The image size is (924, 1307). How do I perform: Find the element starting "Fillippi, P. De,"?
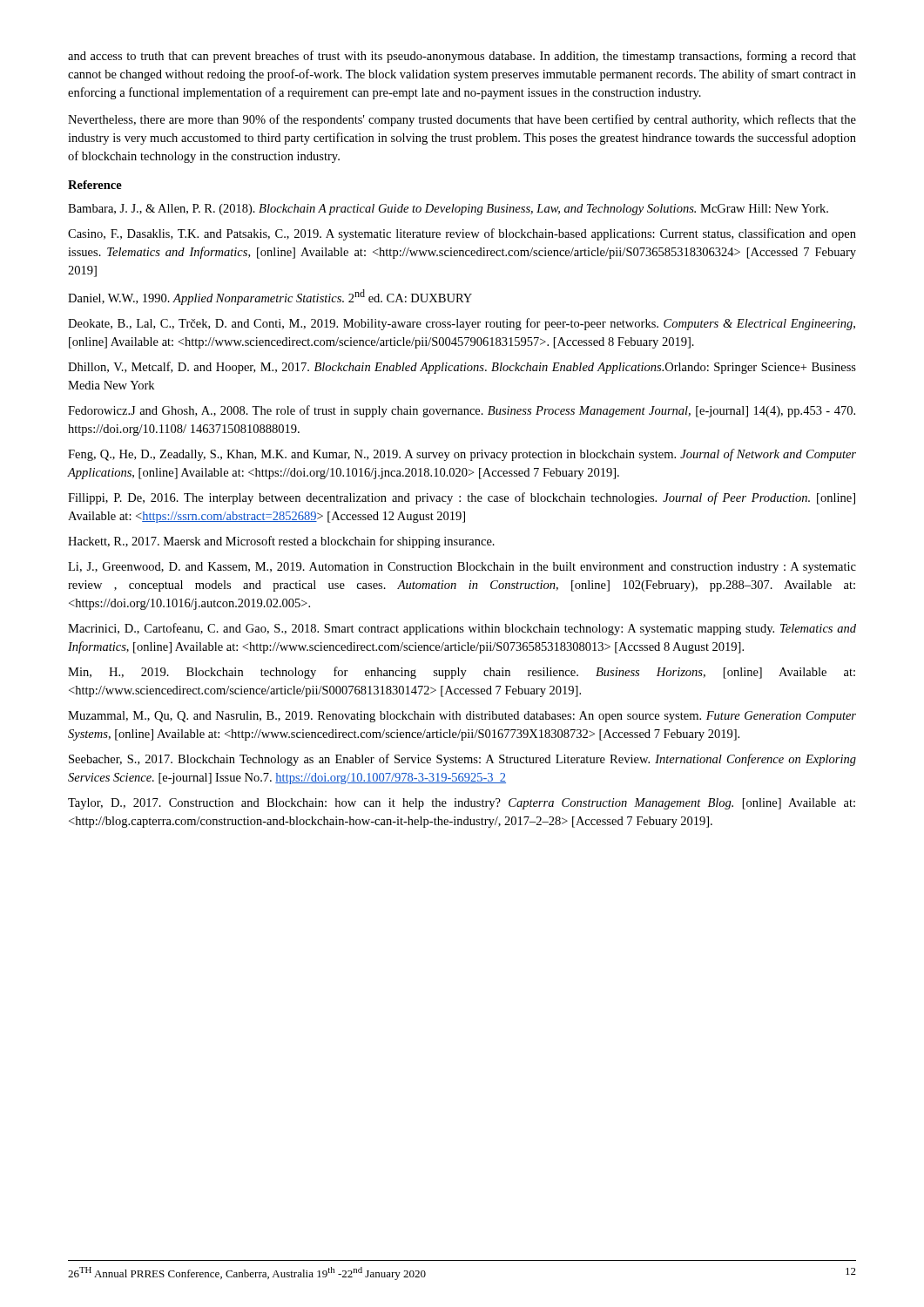(x=462, y=507)
